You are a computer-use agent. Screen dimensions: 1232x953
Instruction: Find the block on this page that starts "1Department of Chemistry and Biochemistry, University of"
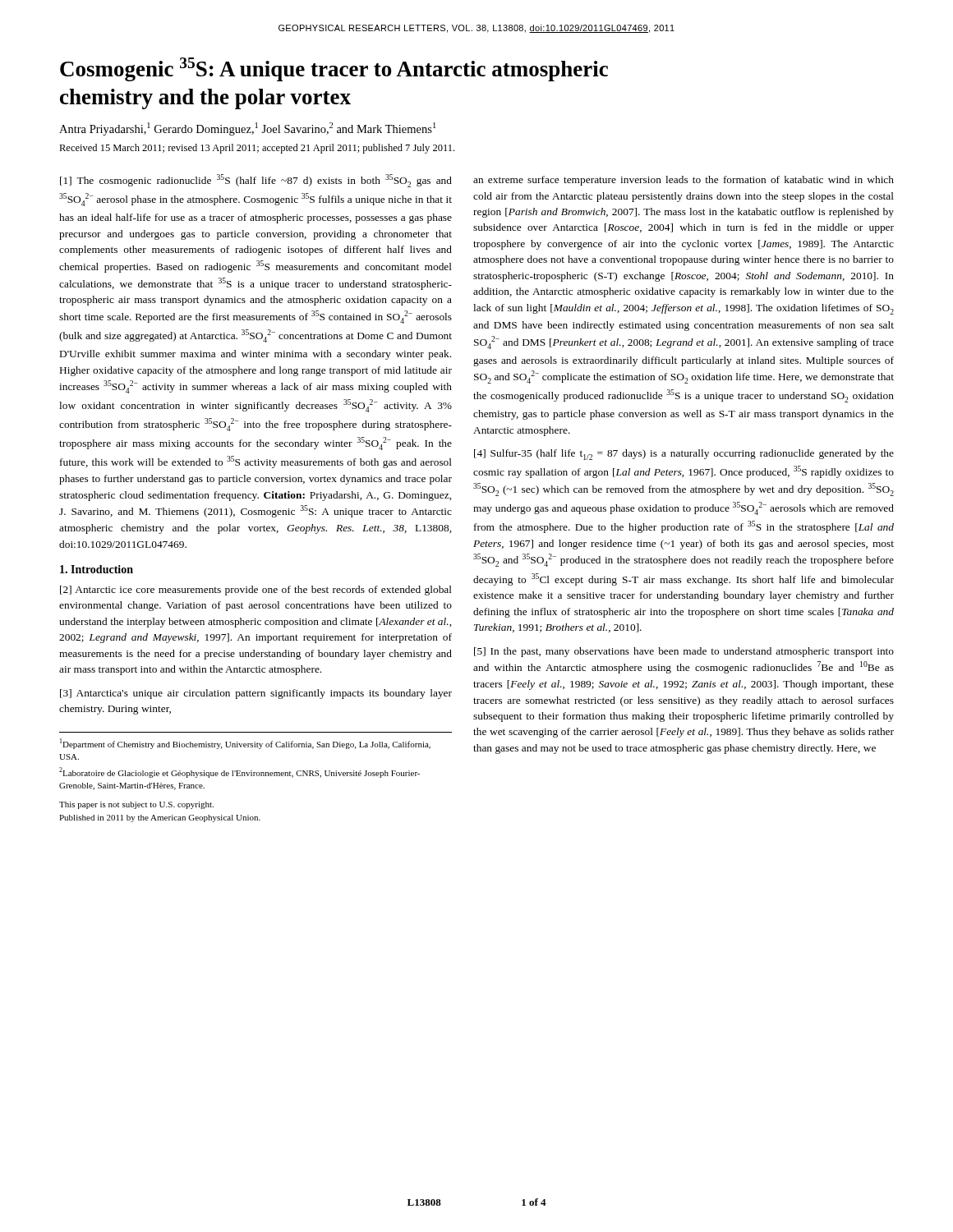pyautogui.click(x=255, y=764)
